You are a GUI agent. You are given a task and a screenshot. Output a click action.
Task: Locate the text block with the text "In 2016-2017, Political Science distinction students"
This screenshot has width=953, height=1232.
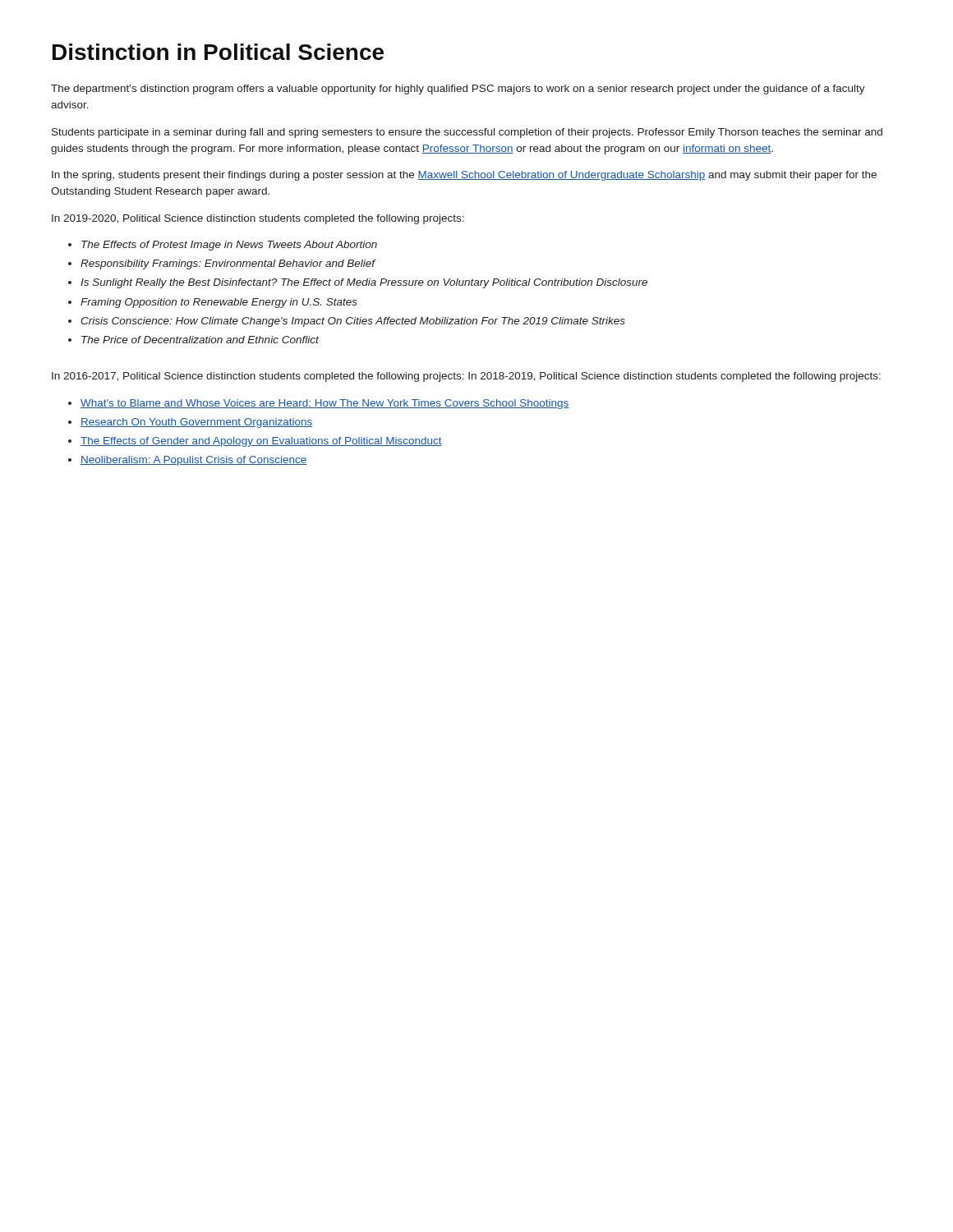tap(466, 376)
